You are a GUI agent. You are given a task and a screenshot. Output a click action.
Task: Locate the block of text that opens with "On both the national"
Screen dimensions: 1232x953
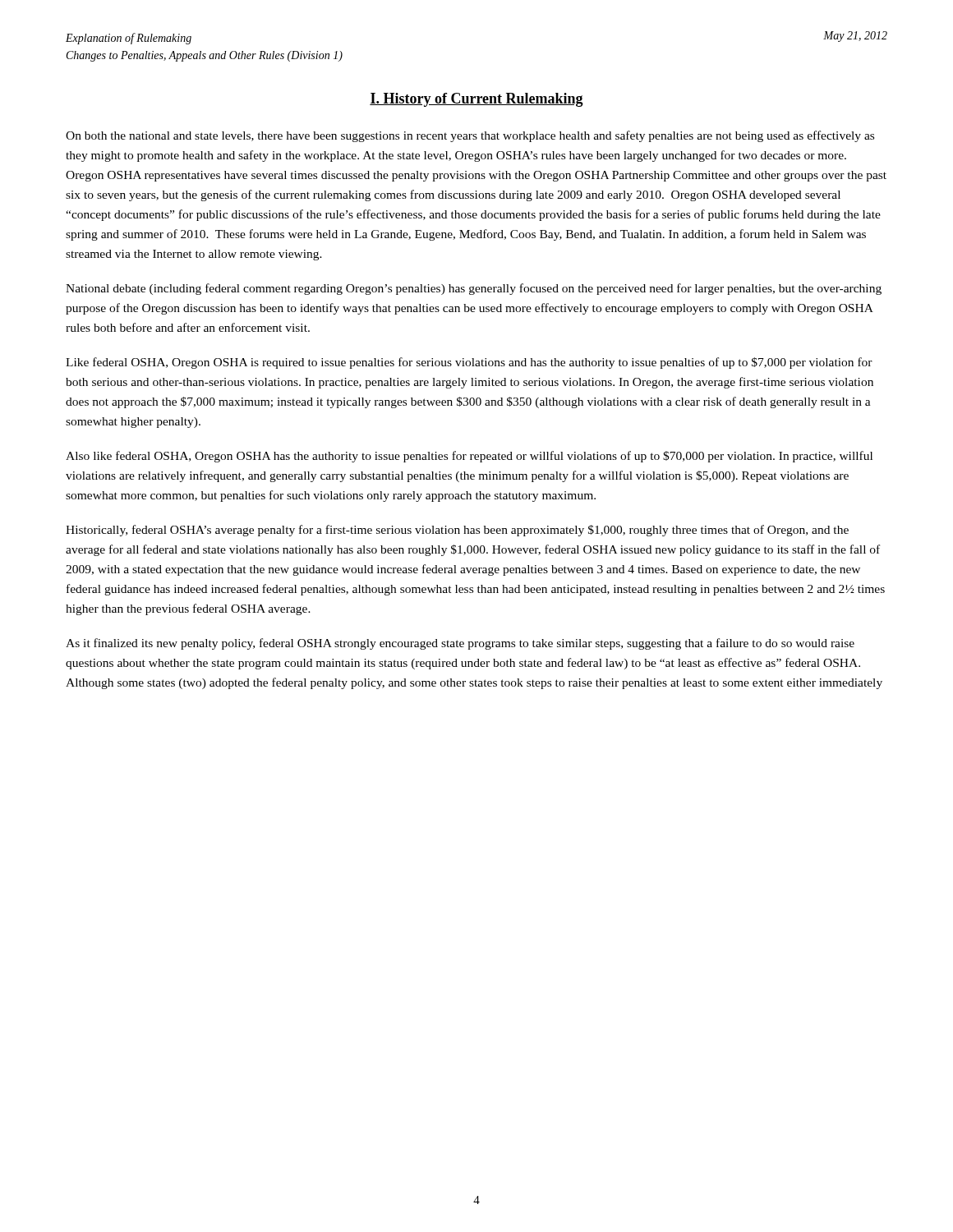(x=476, y=194)
